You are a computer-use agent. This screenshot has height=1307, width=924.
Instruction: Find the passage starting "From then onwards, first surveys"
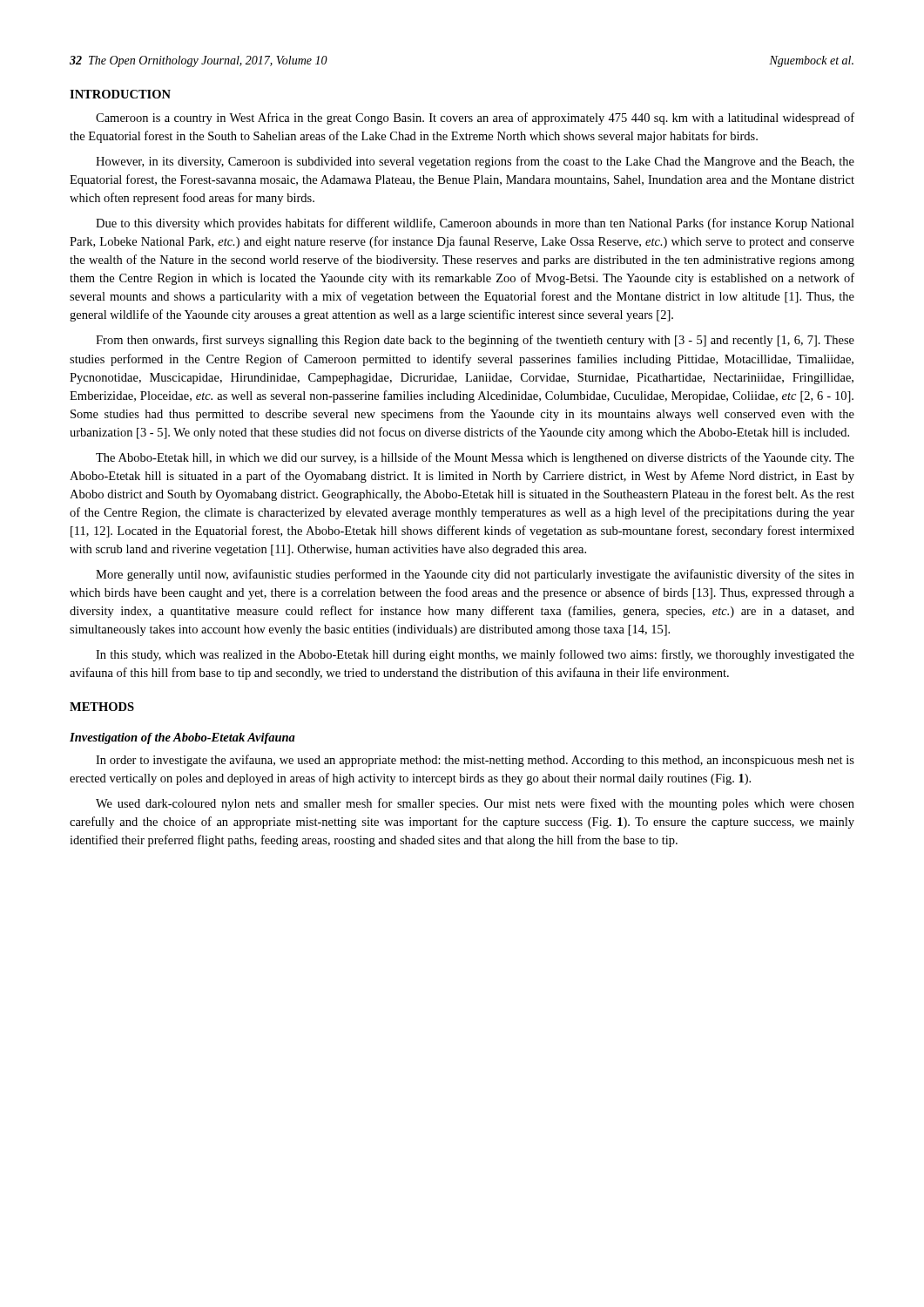[x=462, y=386]
